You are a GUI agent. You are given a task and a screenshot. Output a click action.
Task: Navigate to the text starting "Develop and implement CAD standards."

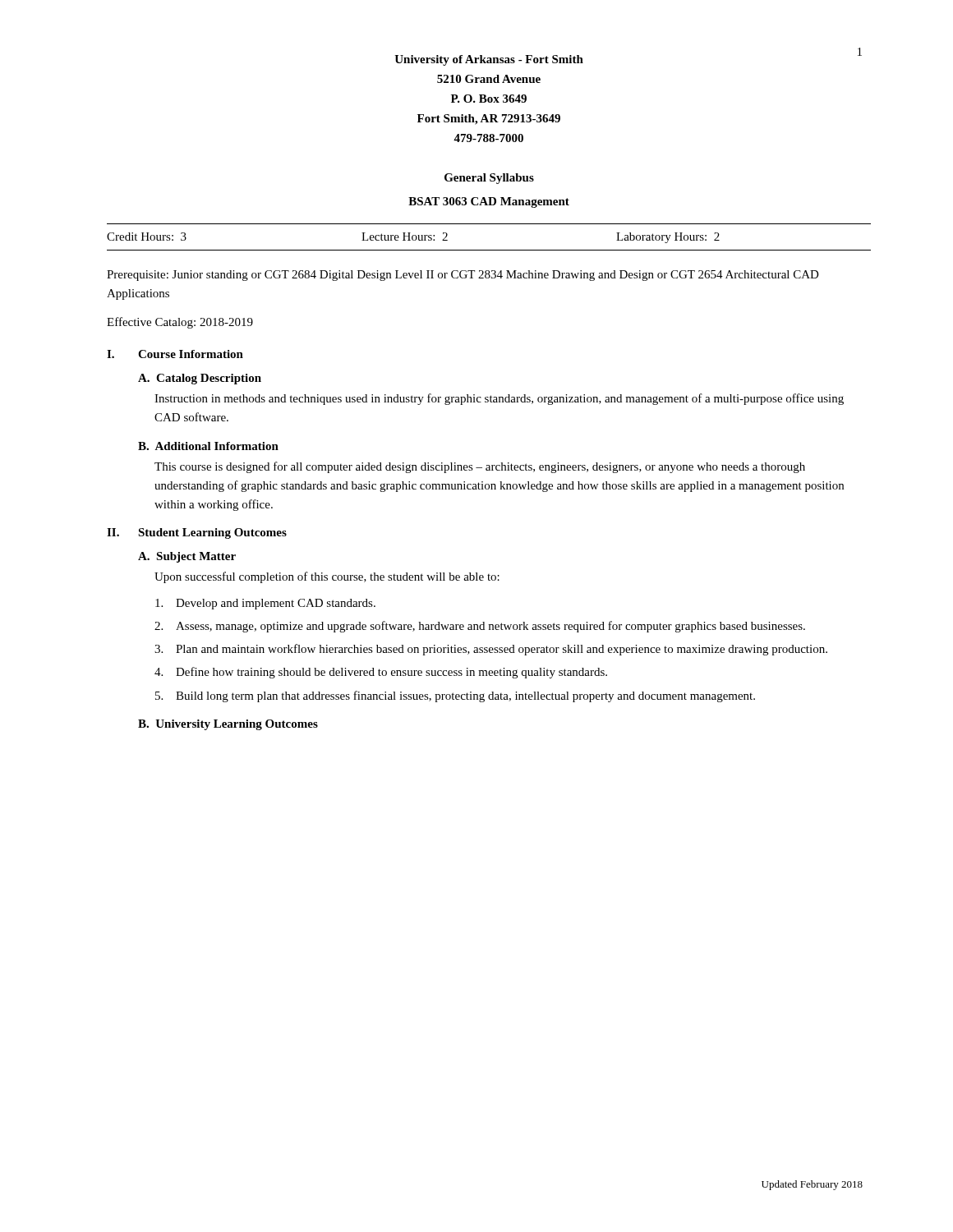click(x=265, y=604)
